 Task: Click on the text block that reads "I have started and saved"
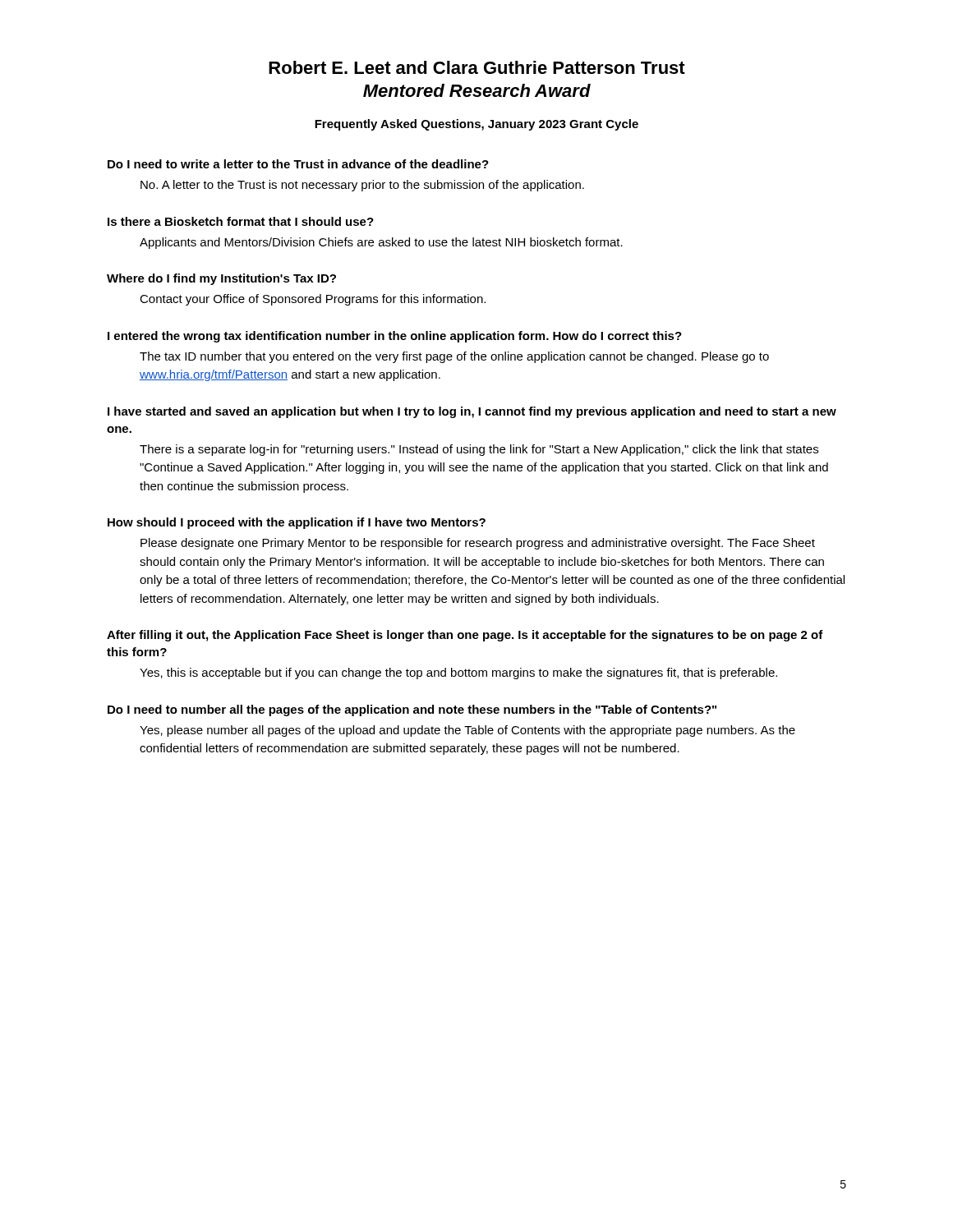click(x=476, y=449)
